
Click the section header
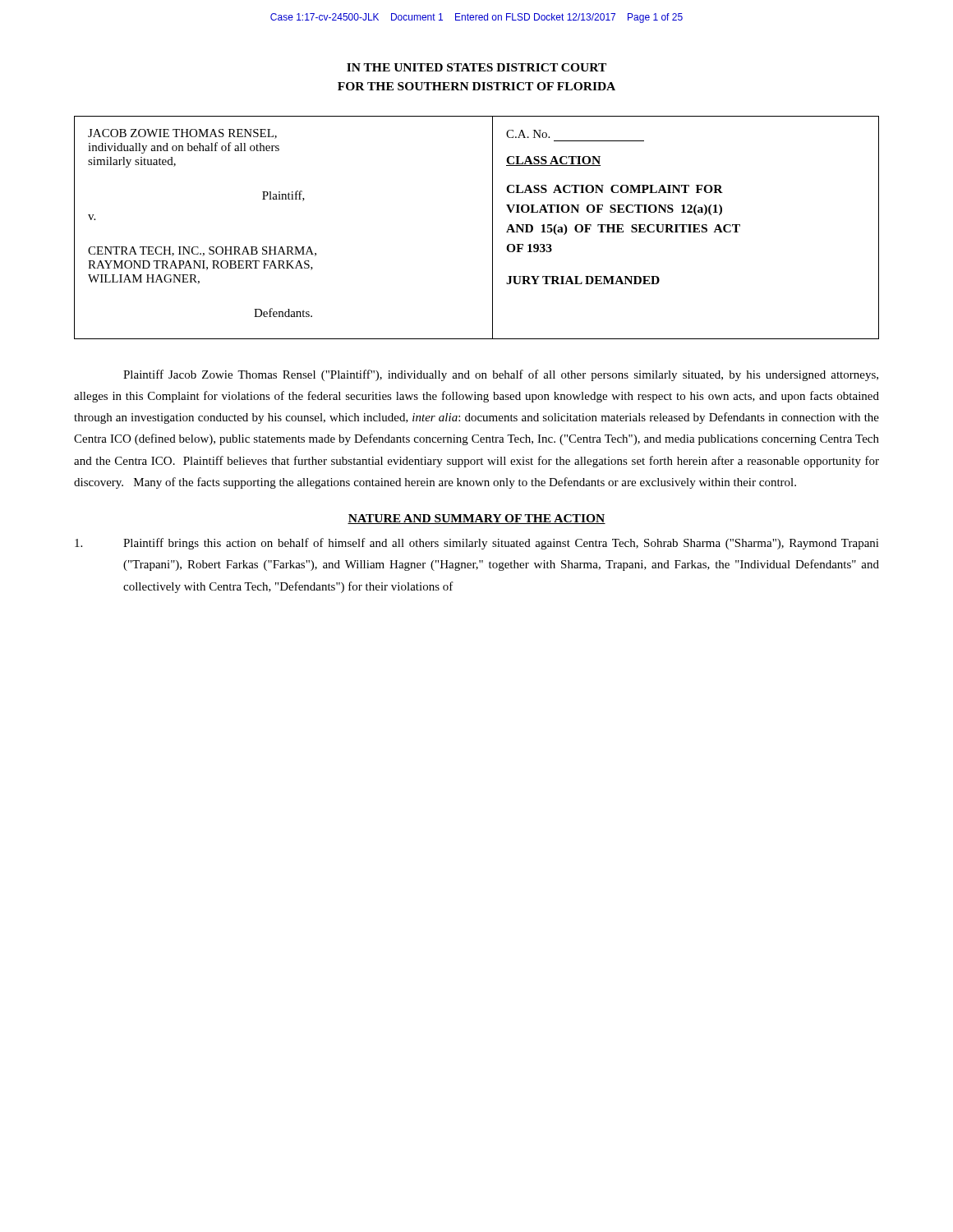click(476, 518)
